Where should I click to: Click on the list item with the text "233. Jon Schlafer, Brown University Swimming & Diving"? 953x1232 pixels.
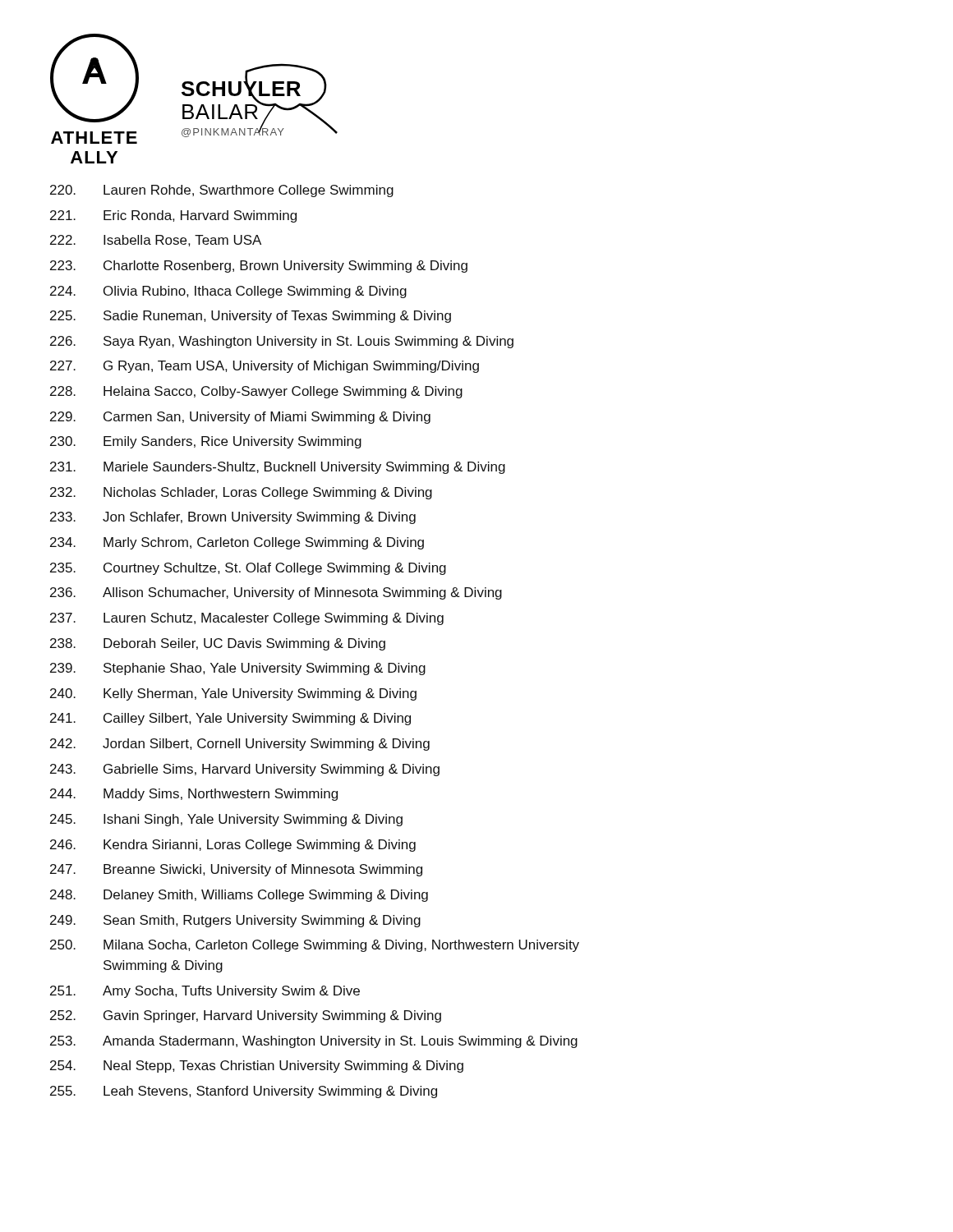[x=233, y=518]
